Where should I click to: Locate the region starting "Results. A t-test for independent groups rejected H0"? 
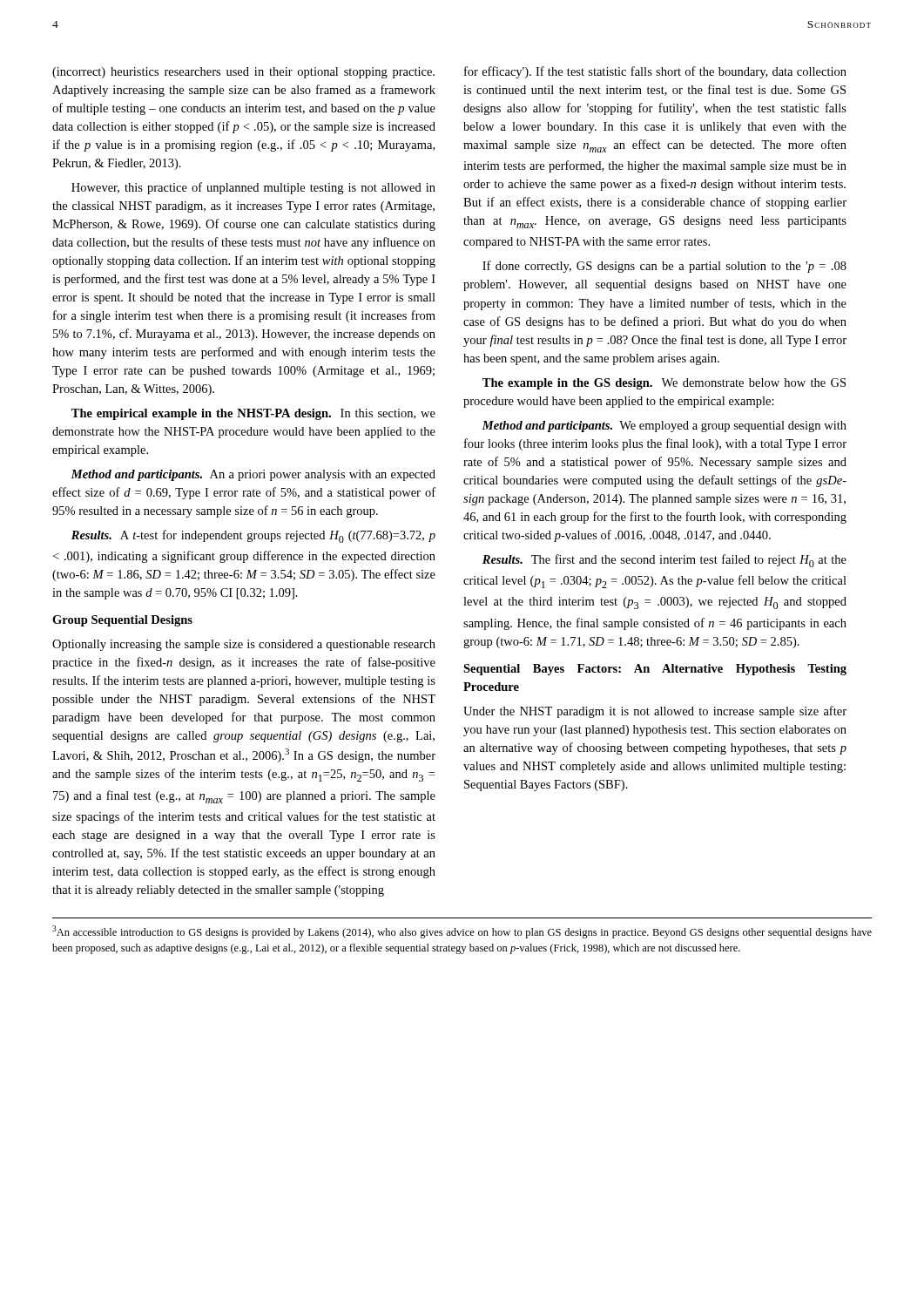point(244,564)
